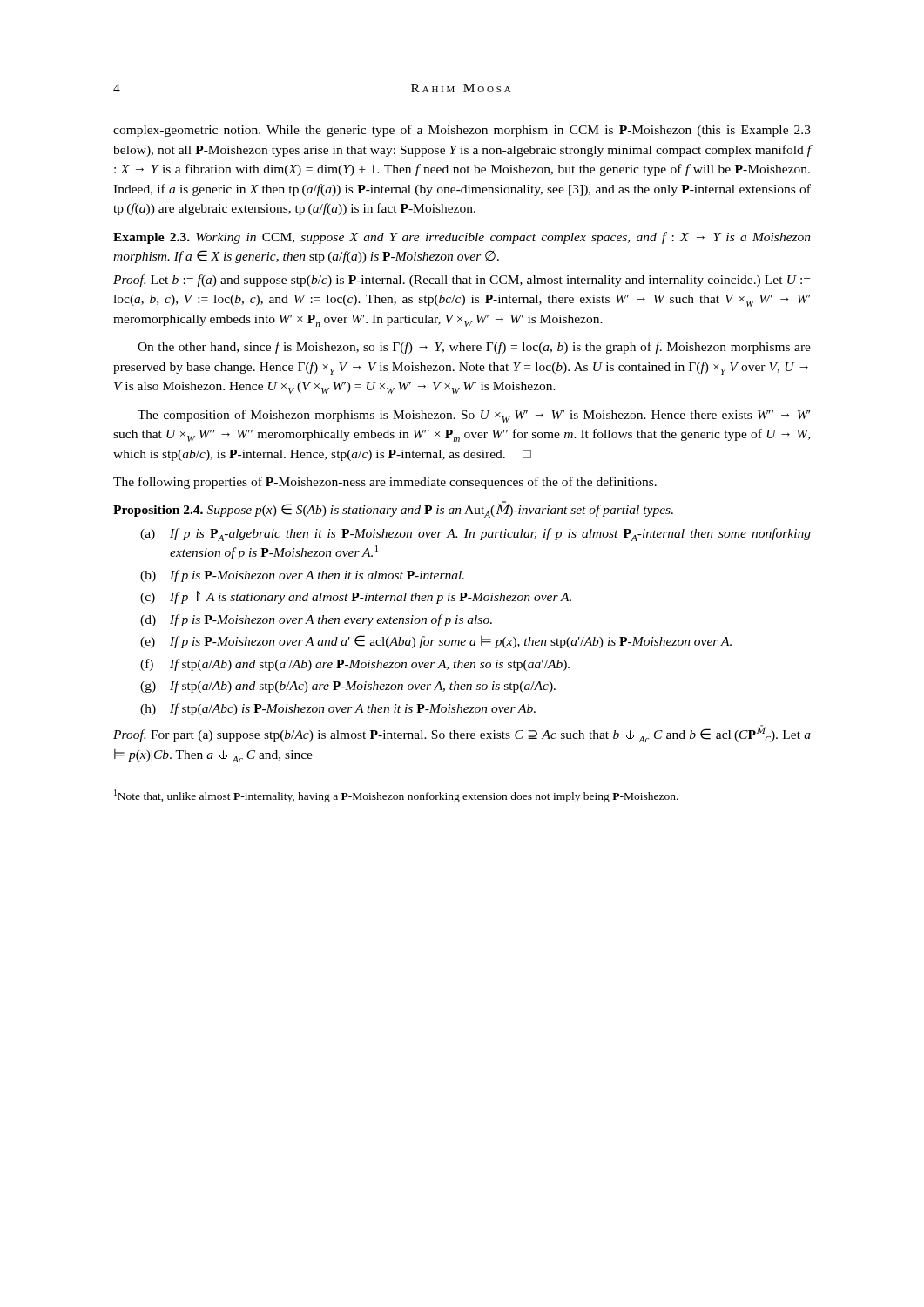Navigate to the passage starting "Proof. Let b := f(a)"
924x1307 pixels.
pyautogui.click(x=462, y=367)
